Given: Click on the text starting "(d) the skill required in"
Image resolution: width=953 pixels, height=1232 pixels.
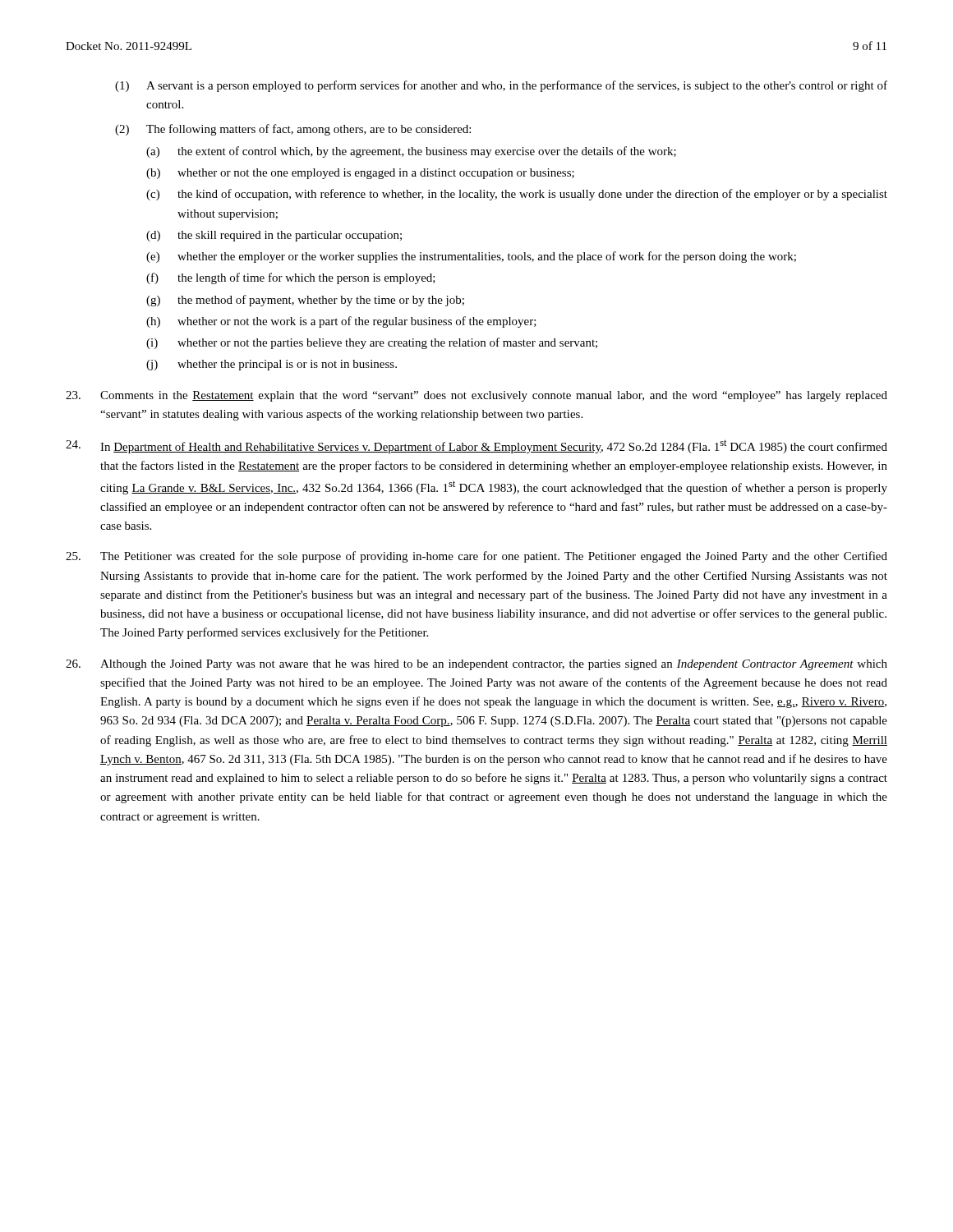Looking at the screenshot, I should (274, 236).
